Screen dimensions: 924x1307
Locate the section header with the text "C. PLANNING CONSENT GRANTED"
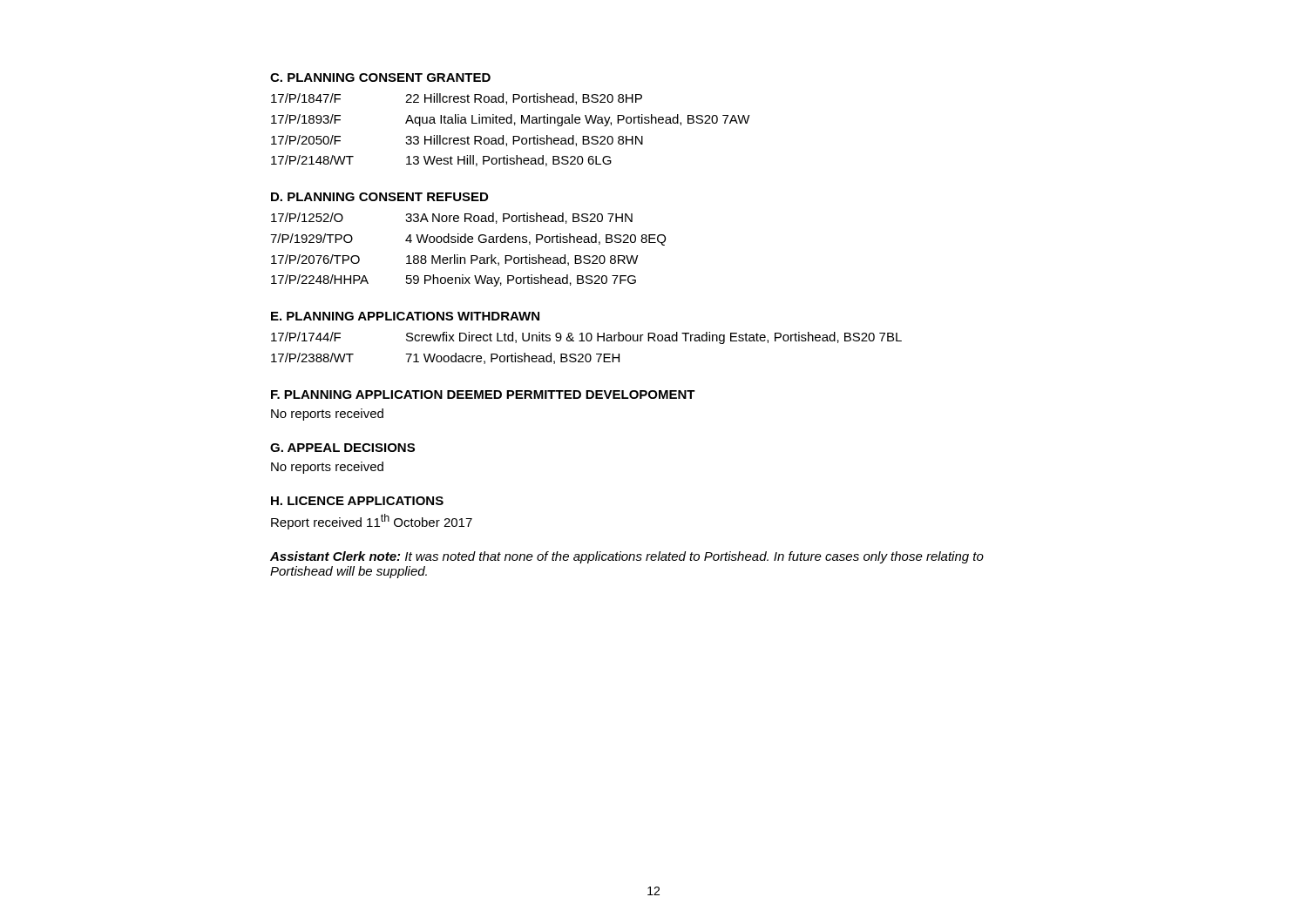(x=381, y=77)
